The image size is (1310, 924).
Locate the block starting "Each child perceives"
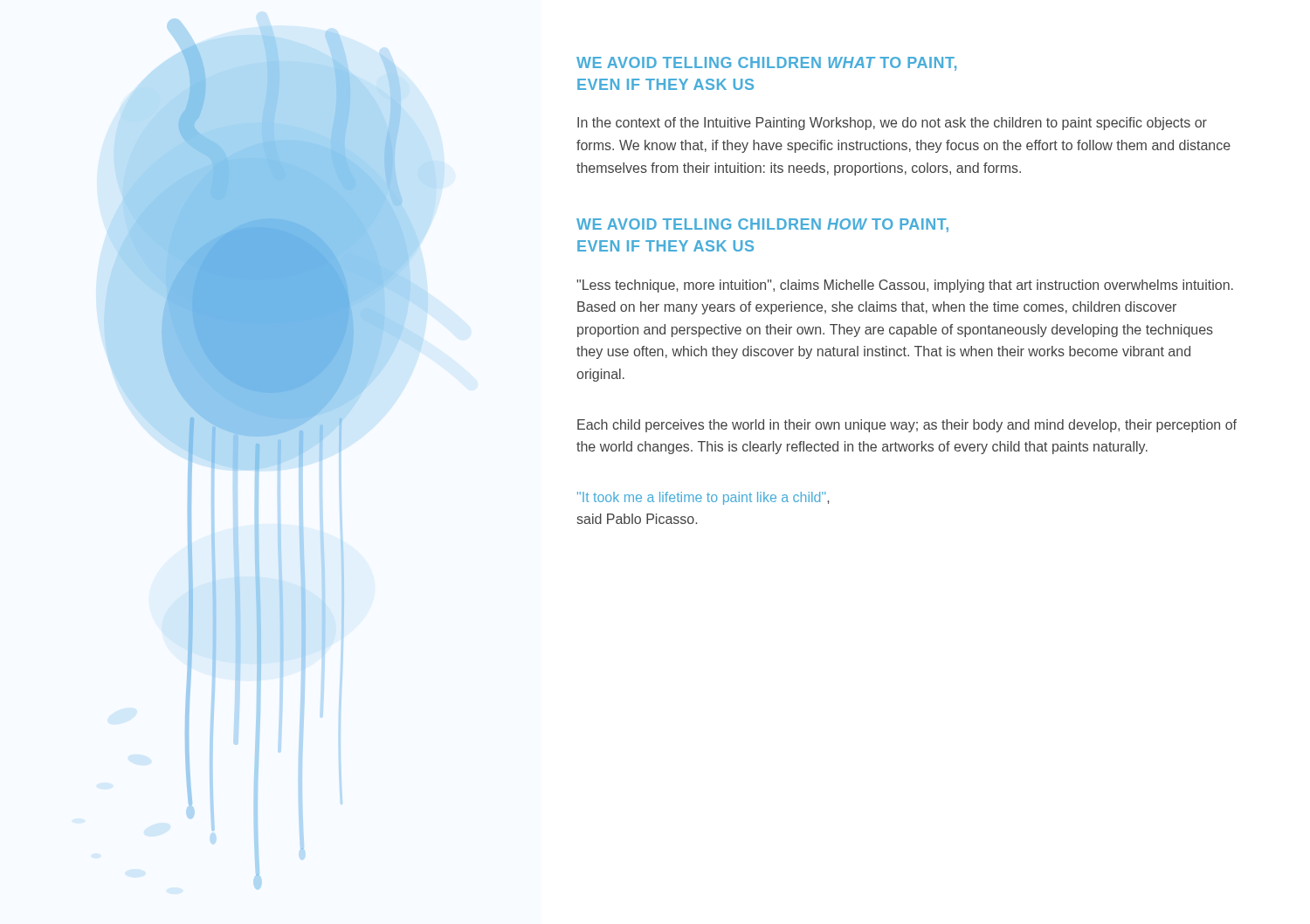click(907, 436)
